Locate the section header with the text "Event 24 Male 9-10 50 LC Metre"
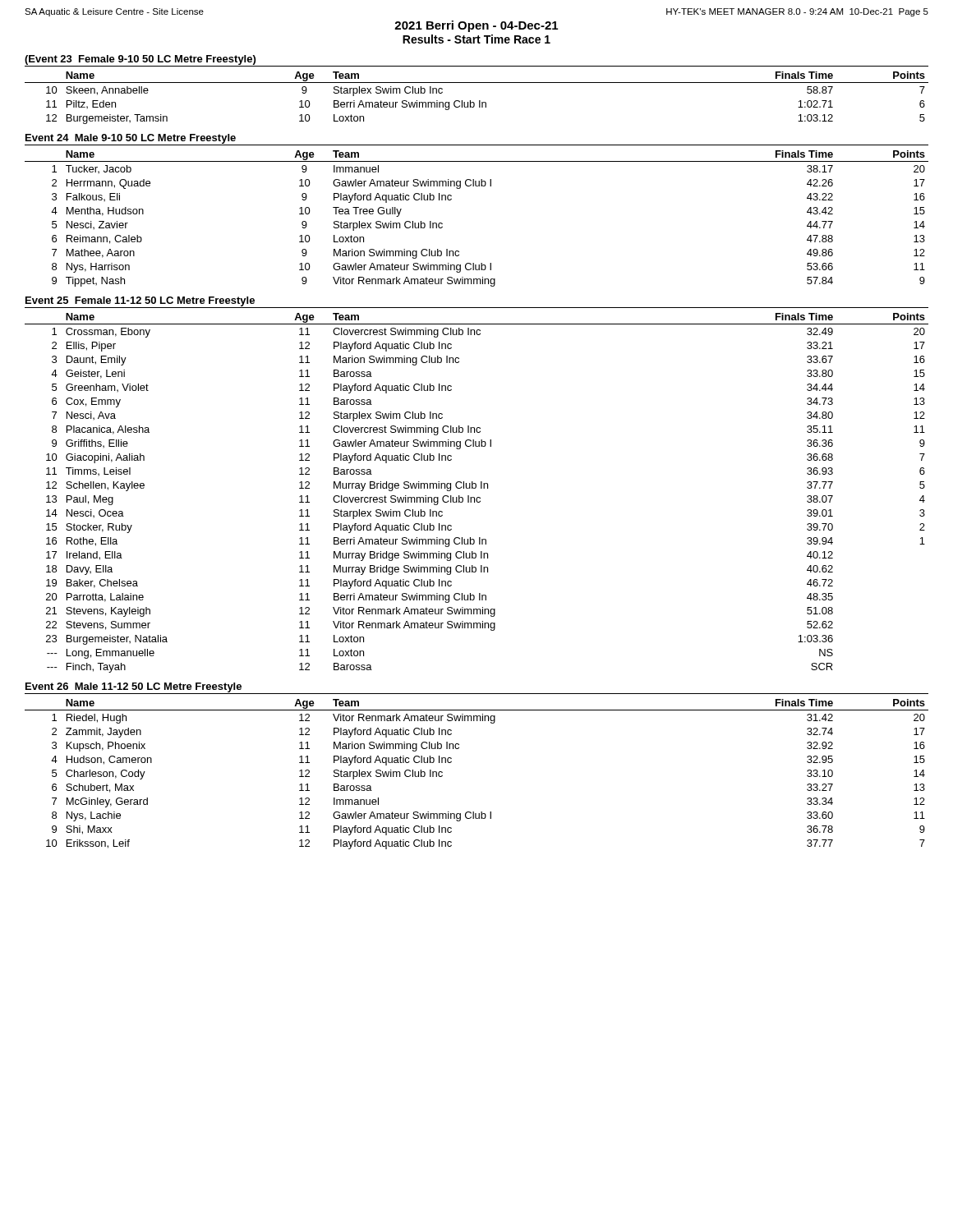 coord(130,138)
